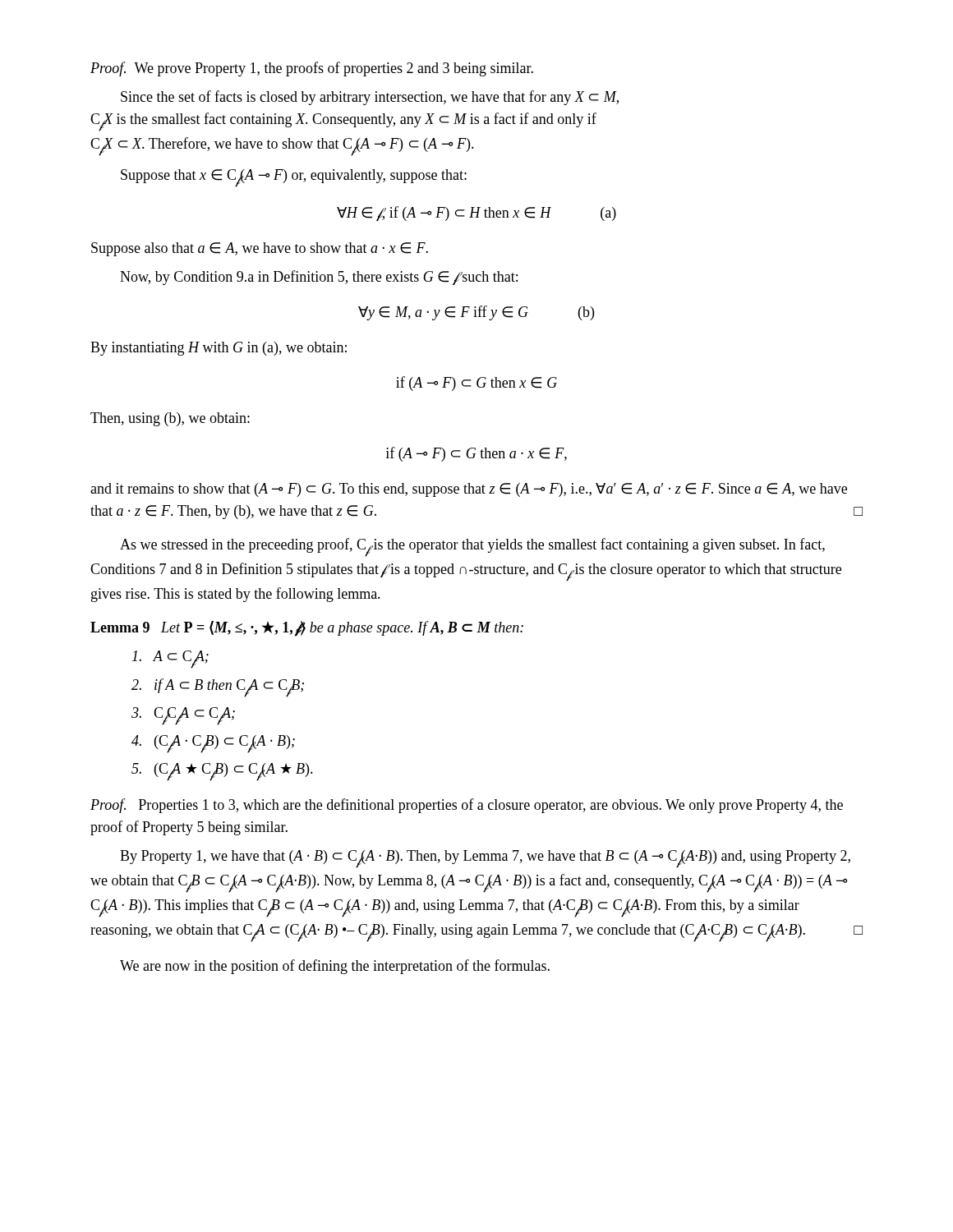This screenshot has width=953, height=1232.
Task: Click on the text block that says "Proof. Properties 1 to 3, which are"
Action: coord(467,816)
